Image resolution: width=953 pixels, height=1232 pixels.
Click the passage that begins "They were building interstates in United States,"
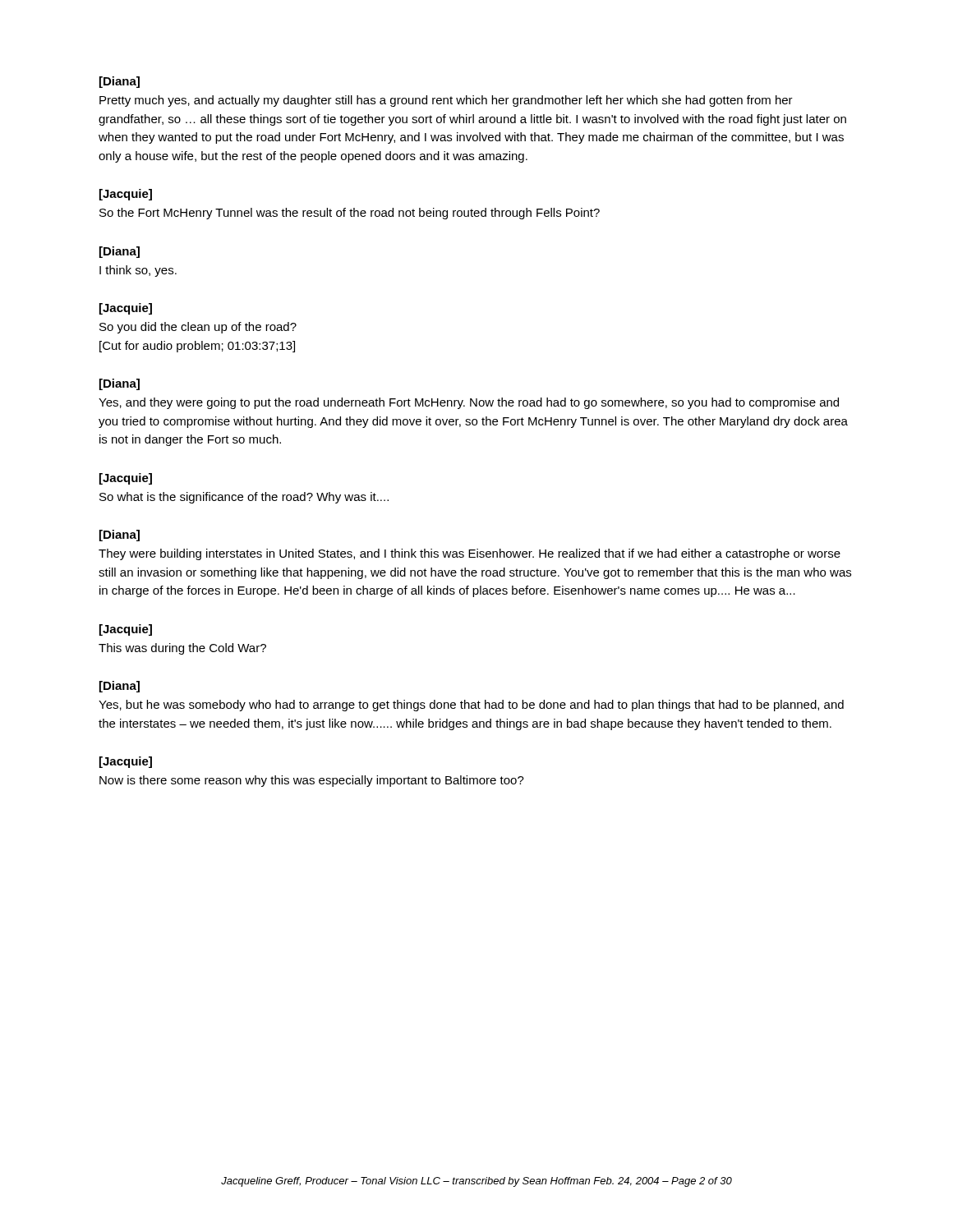pyautogui.click(x=475, y=572)
